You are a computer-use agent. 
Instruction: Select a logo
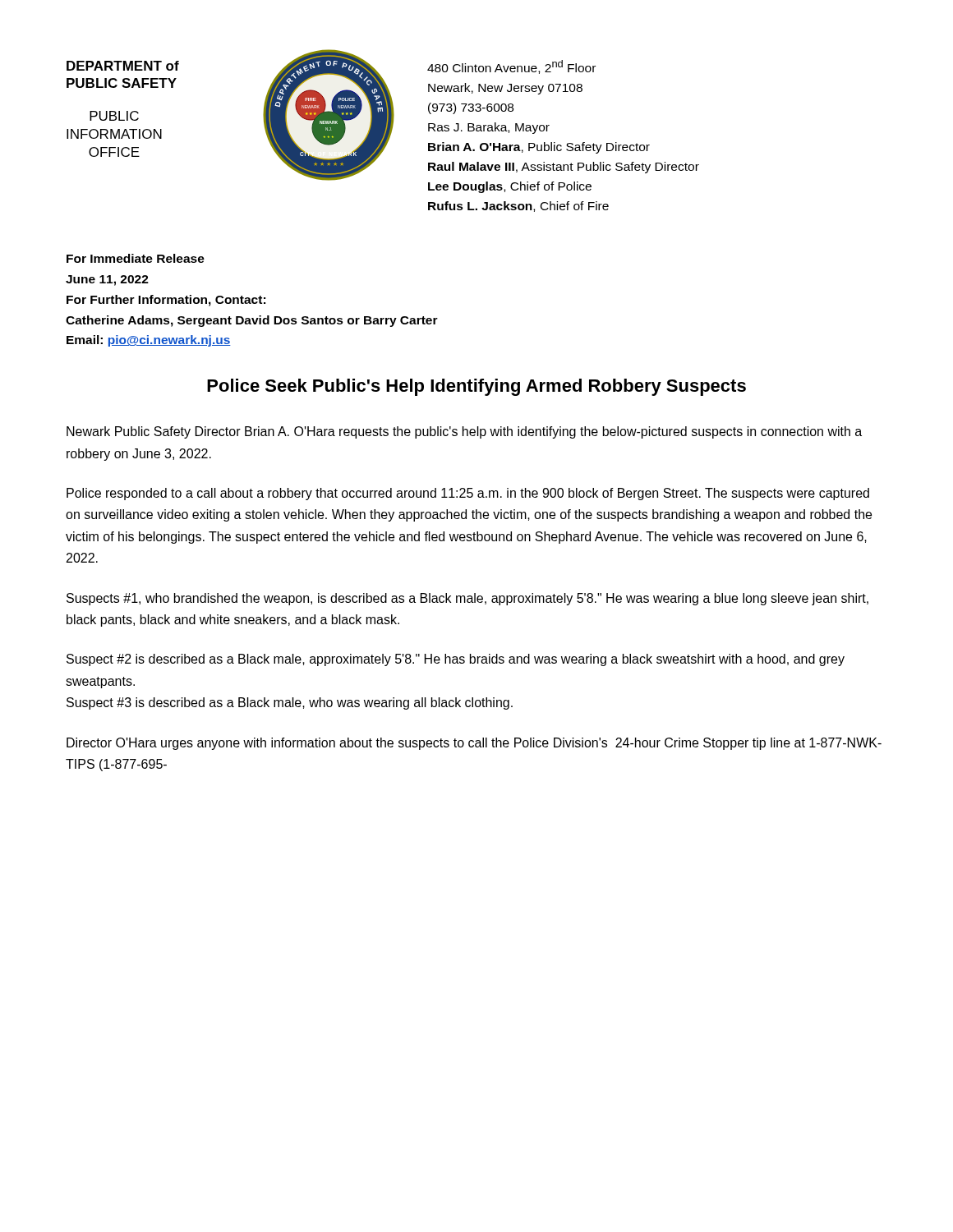(329, 115)
